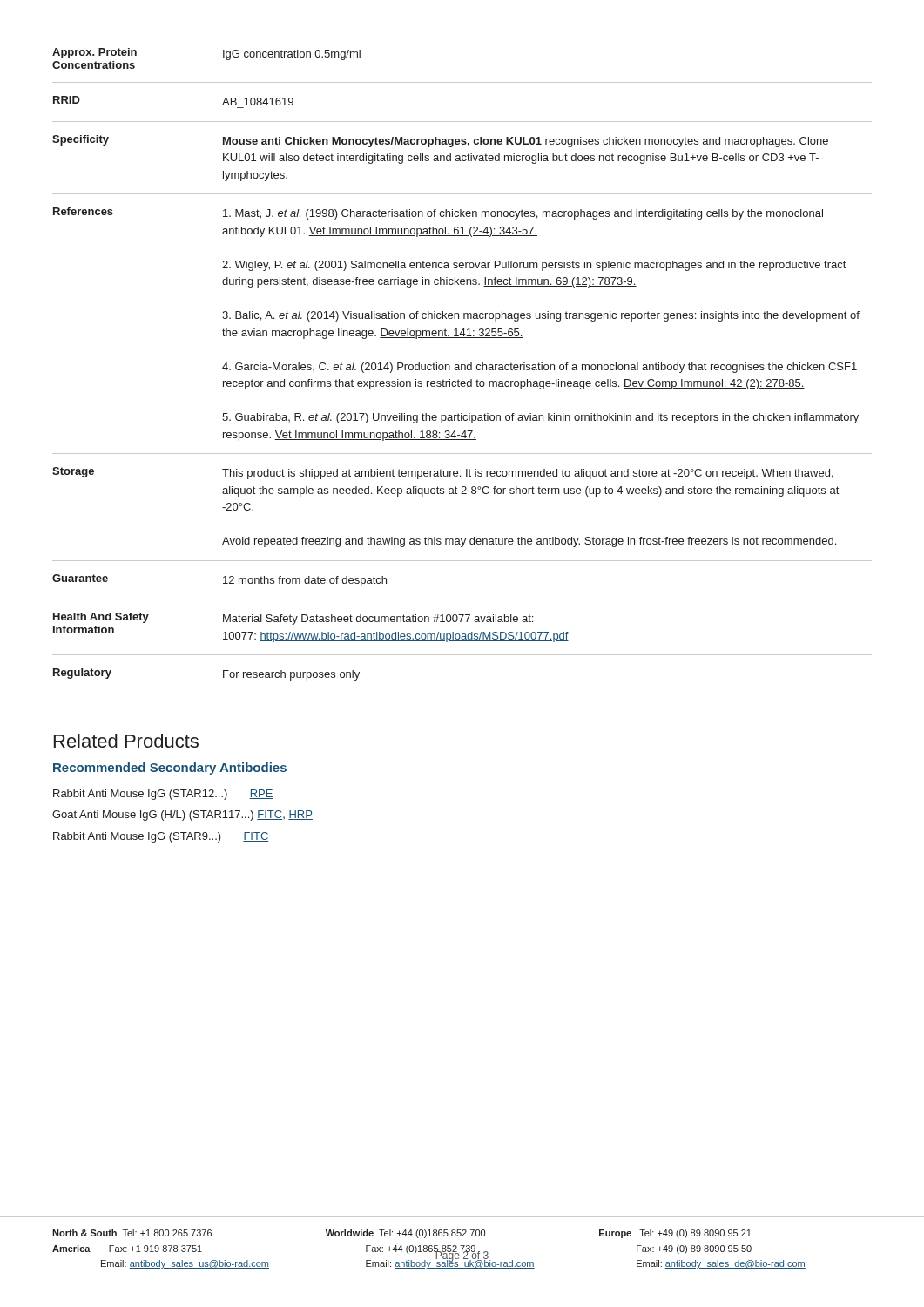924x1307 pixels.
Task: Find the list item with the text "Goat Anti Mouse IgG (H/L) (STAR117...)"
Action: coord(182,814)
